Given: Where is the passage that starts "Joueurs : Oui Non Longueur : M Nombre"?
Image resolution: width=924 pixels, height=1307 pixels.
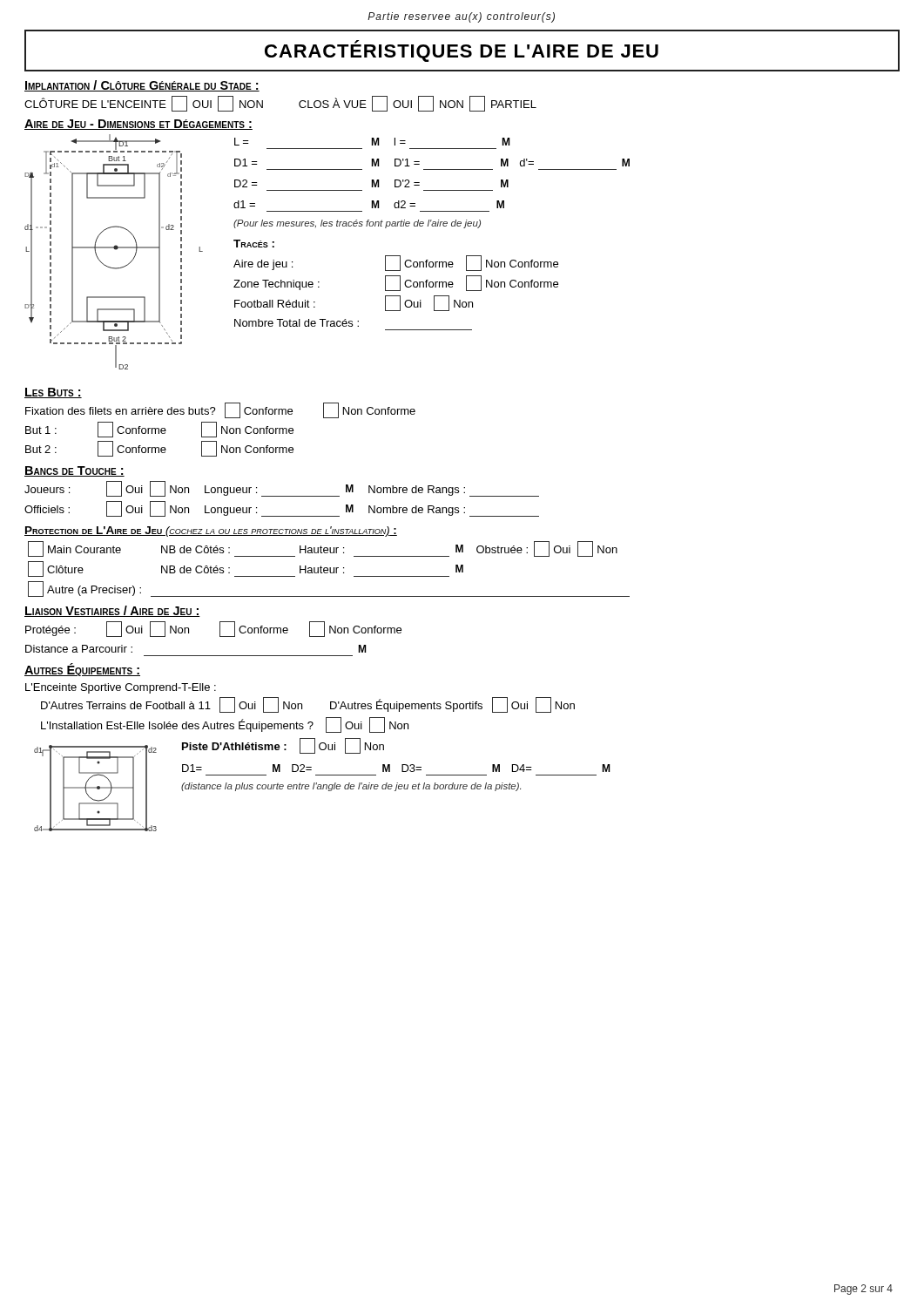Looking at the screenshot, I should click(x=462, y=499).
